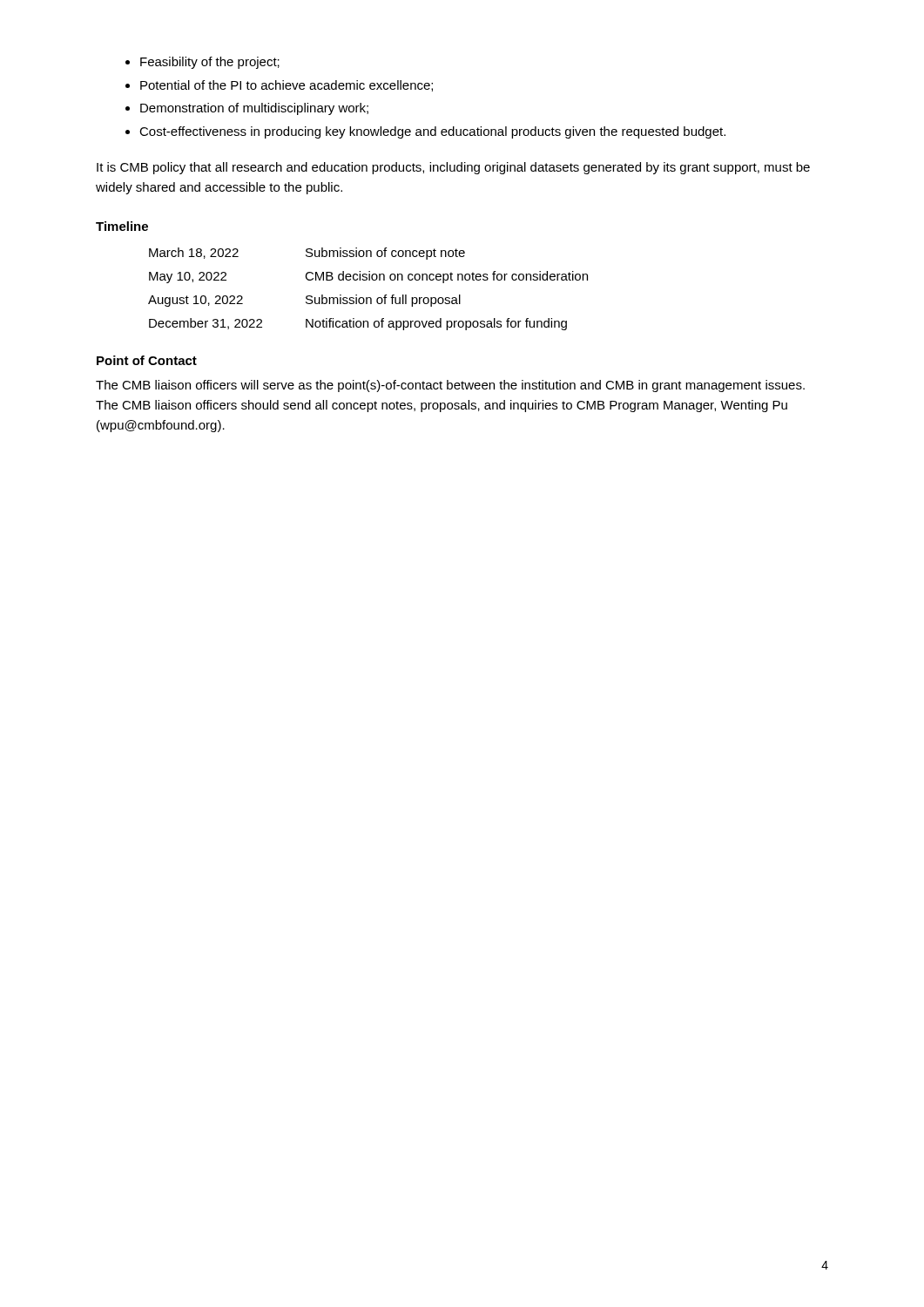Navigate to the region starting "Demonstration of multidisciplinary"
924x1307 pixels.
click(254, 108)
